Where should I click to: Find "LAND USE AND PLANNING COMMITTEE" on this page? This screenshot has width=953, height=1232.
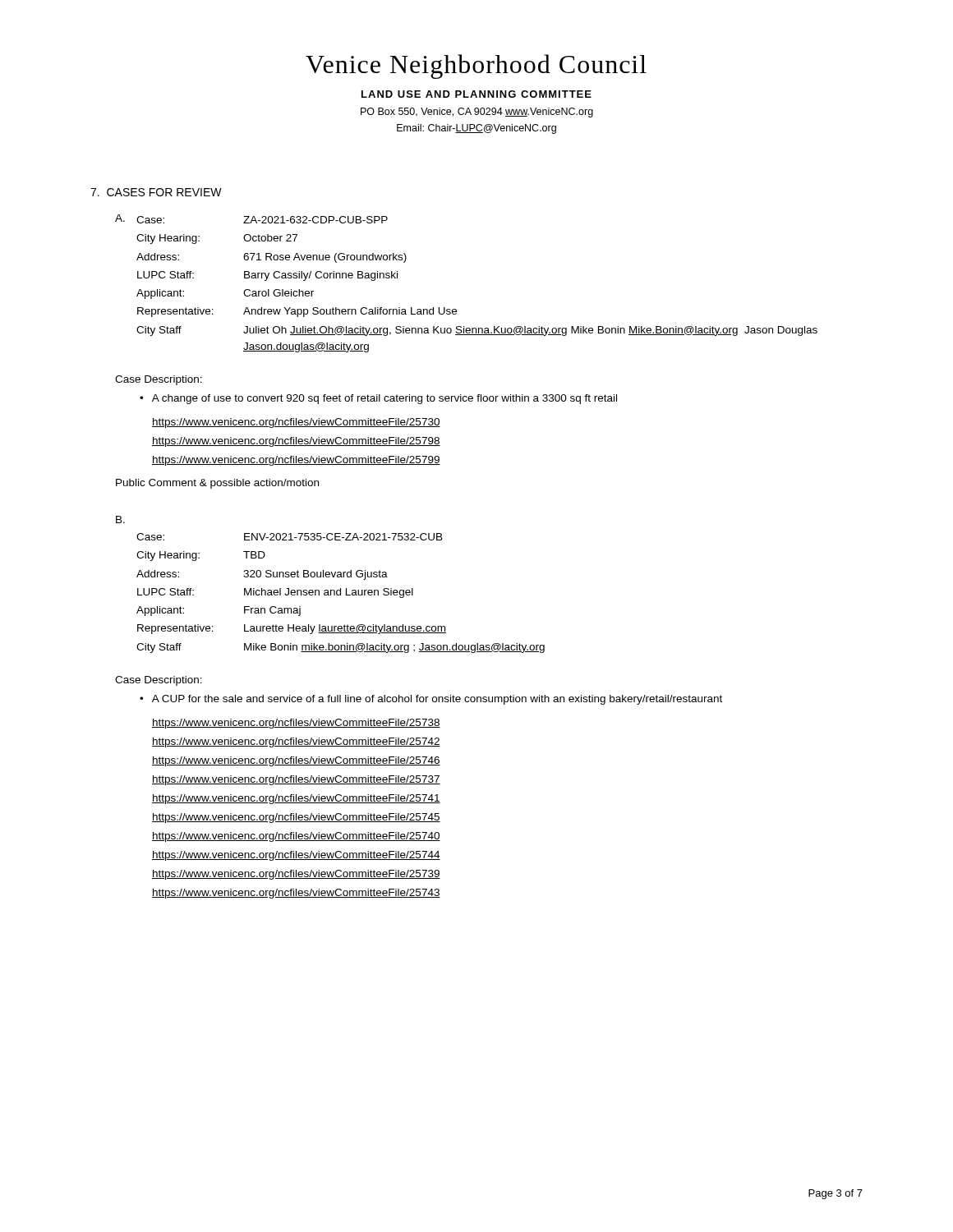pos(476,94)
